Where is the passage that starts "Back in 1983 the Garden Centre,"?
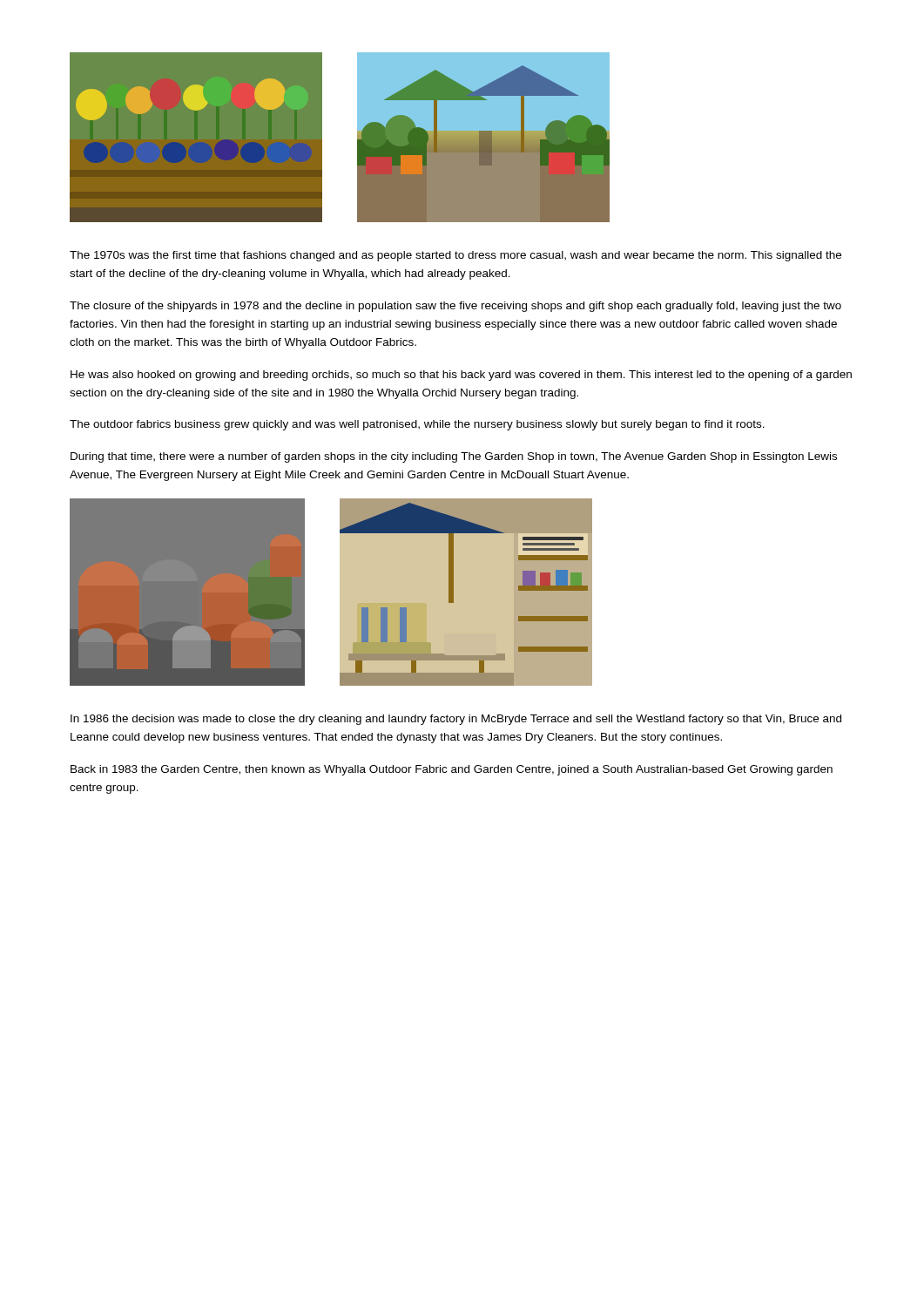This screenshot has height=1307, width=924. coord(451,778)
